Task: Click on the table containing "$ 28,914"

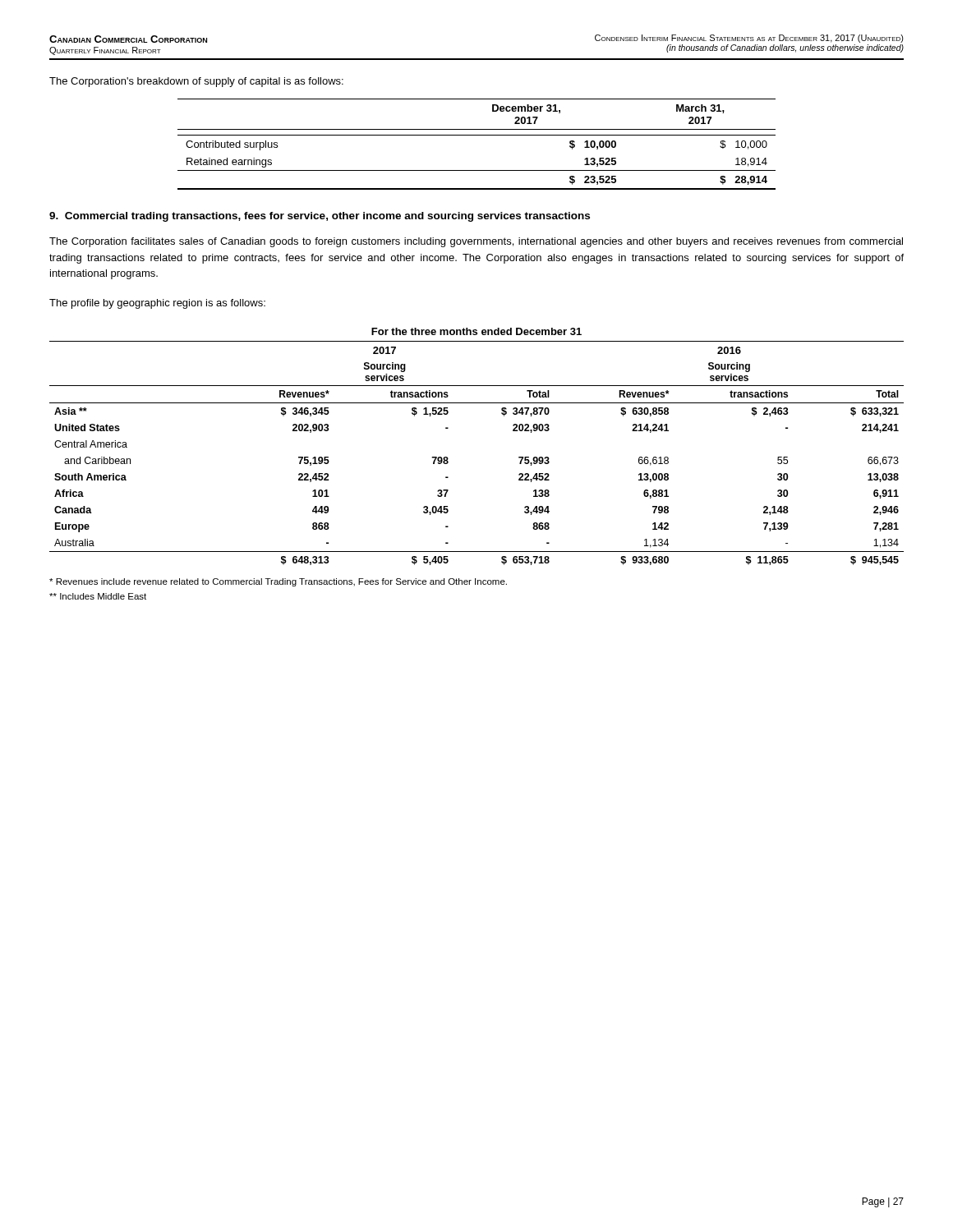Action: point(476,144)
